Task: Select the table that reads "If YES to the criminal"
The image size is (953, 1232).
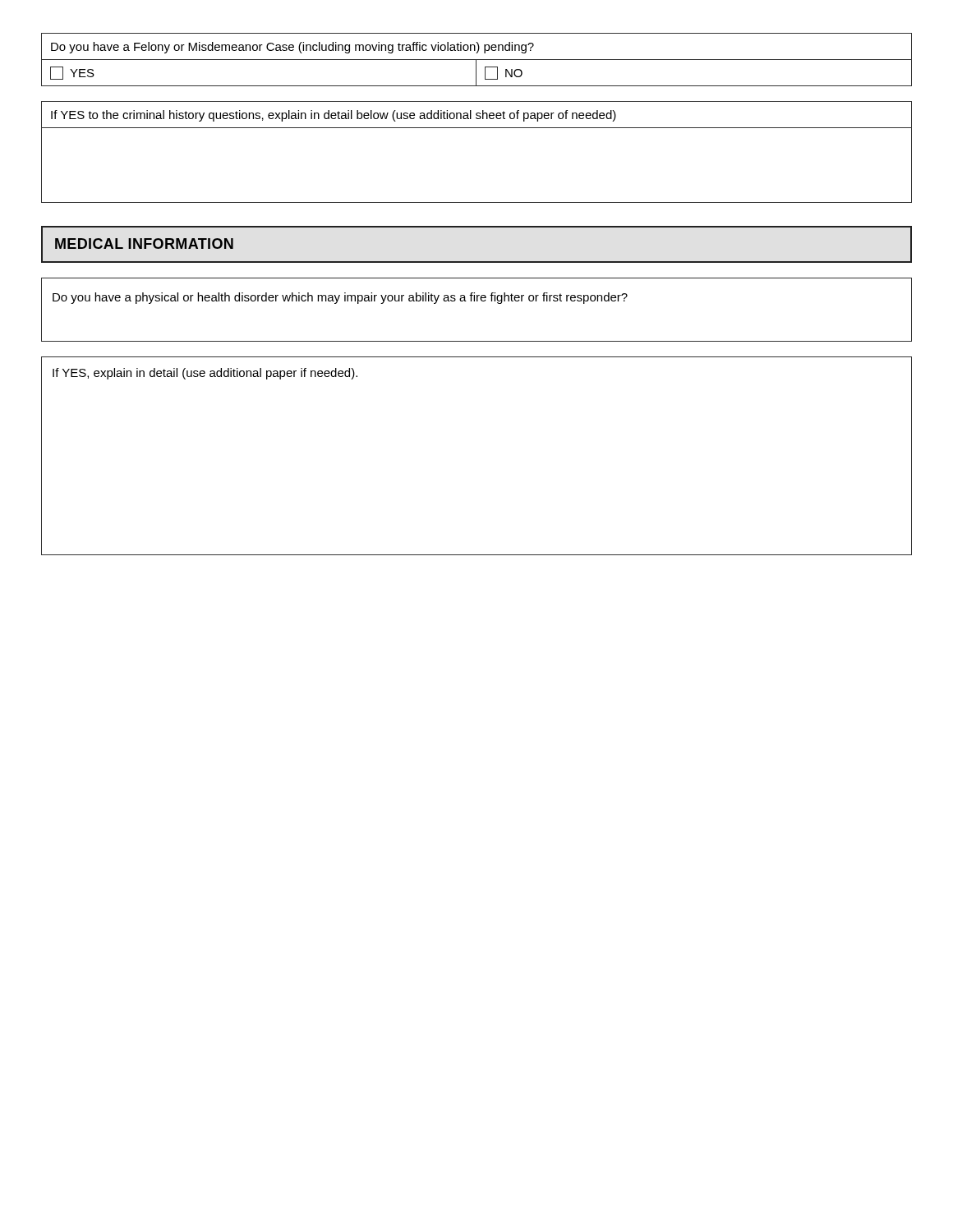Action: tap(476, 152)
